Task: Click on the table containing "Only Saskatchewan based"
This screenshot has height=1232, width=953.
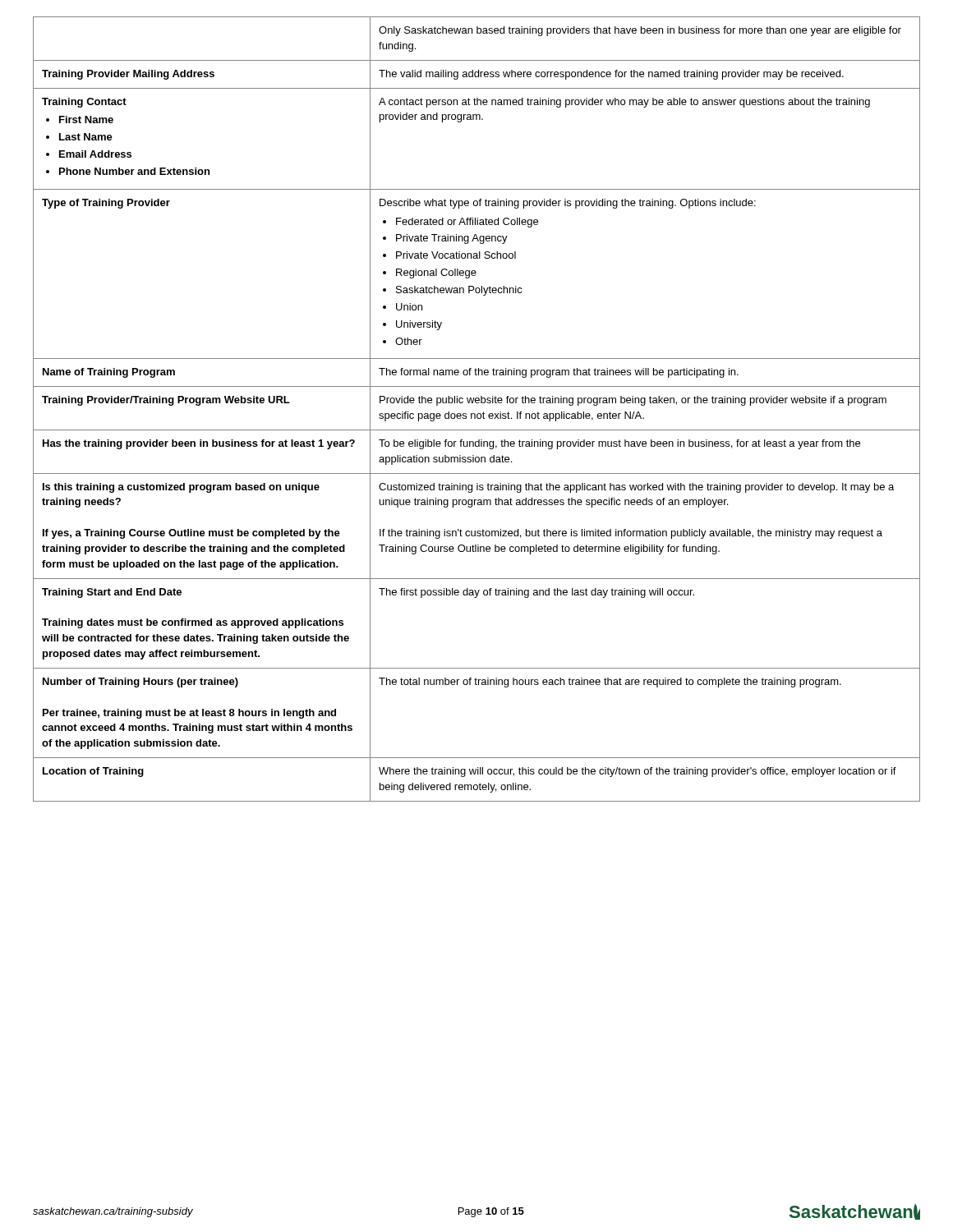Action: [x=476, y=409]
